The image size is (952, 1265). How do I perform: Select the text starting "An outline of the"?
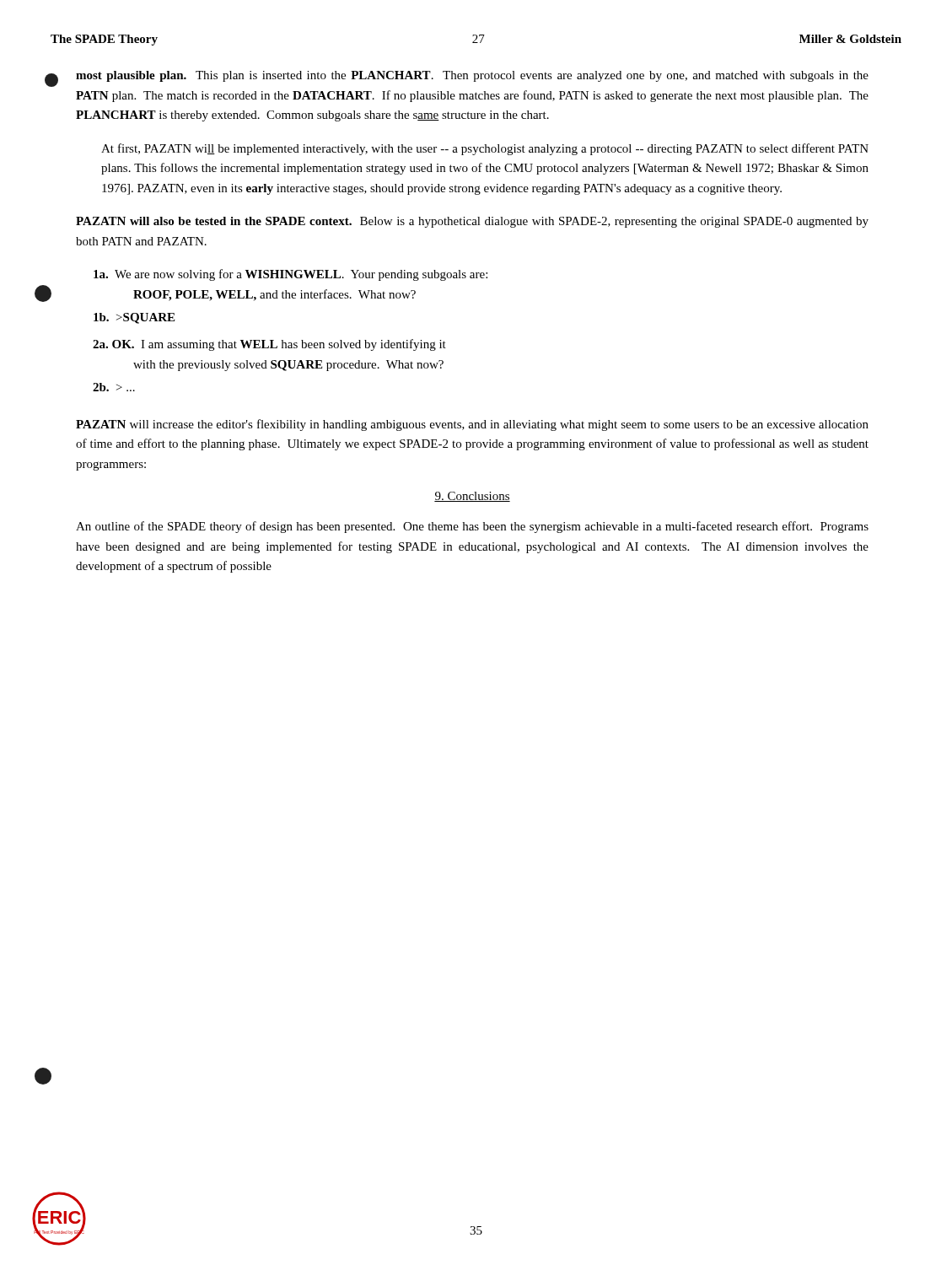pos(472,546)
